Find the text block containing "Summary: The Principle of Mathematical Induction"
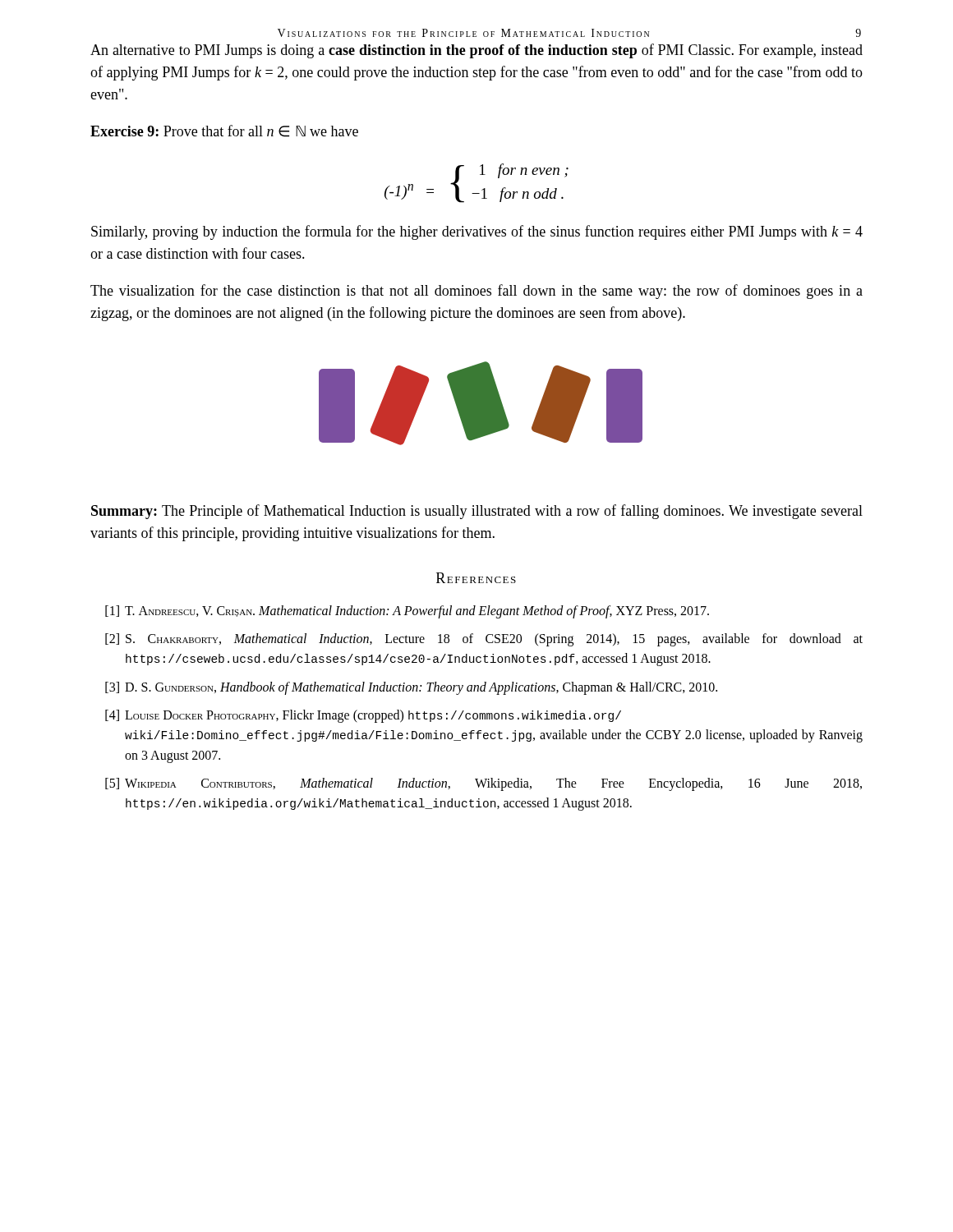The width and height of the screenshot is (953, 1232). [x=476, y=522]
